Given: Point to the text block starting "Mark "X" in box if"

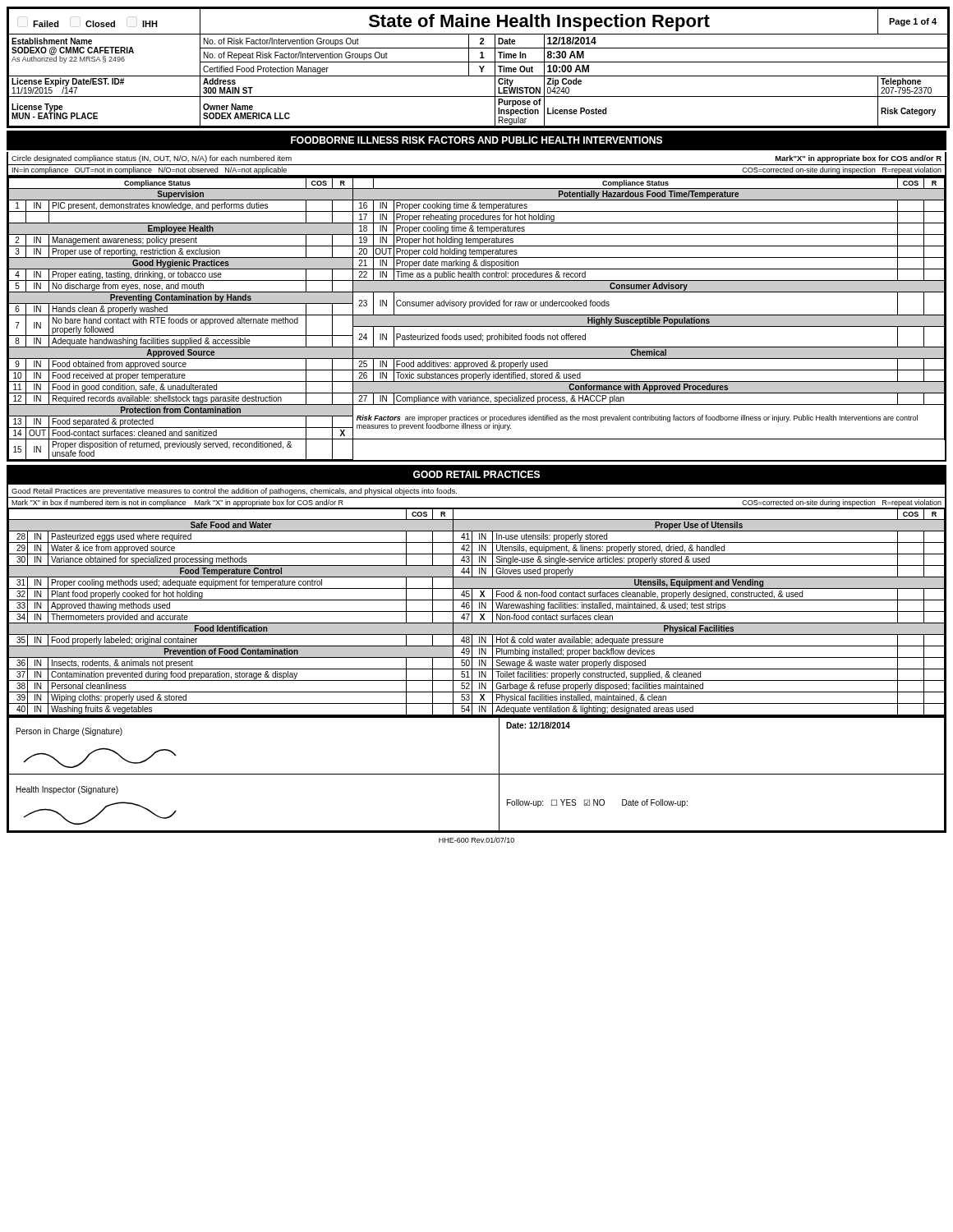Looking at the screenshot, I should pos(476,503).
